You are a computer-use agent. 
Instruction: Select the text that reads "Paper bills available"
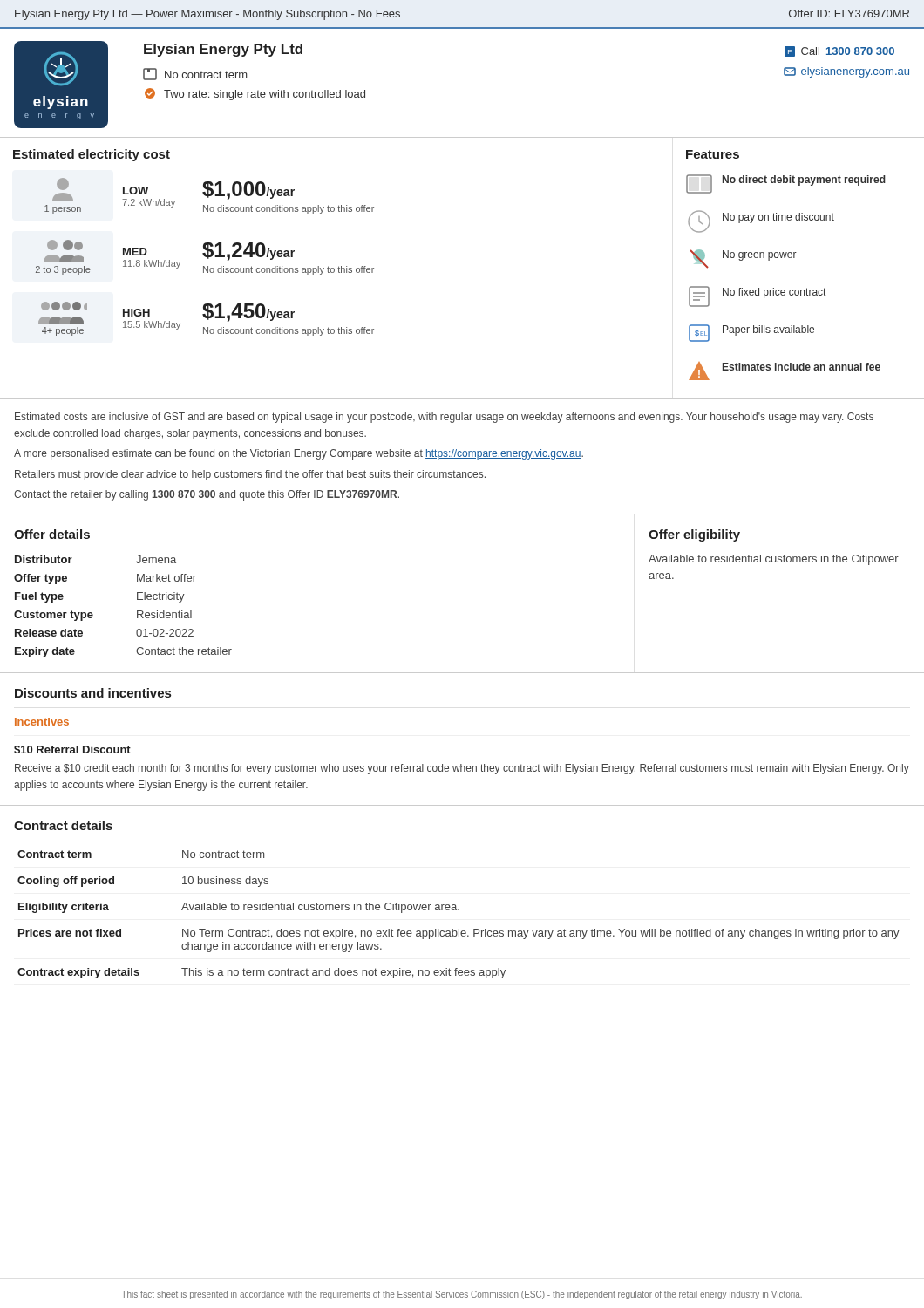(768, 330)
